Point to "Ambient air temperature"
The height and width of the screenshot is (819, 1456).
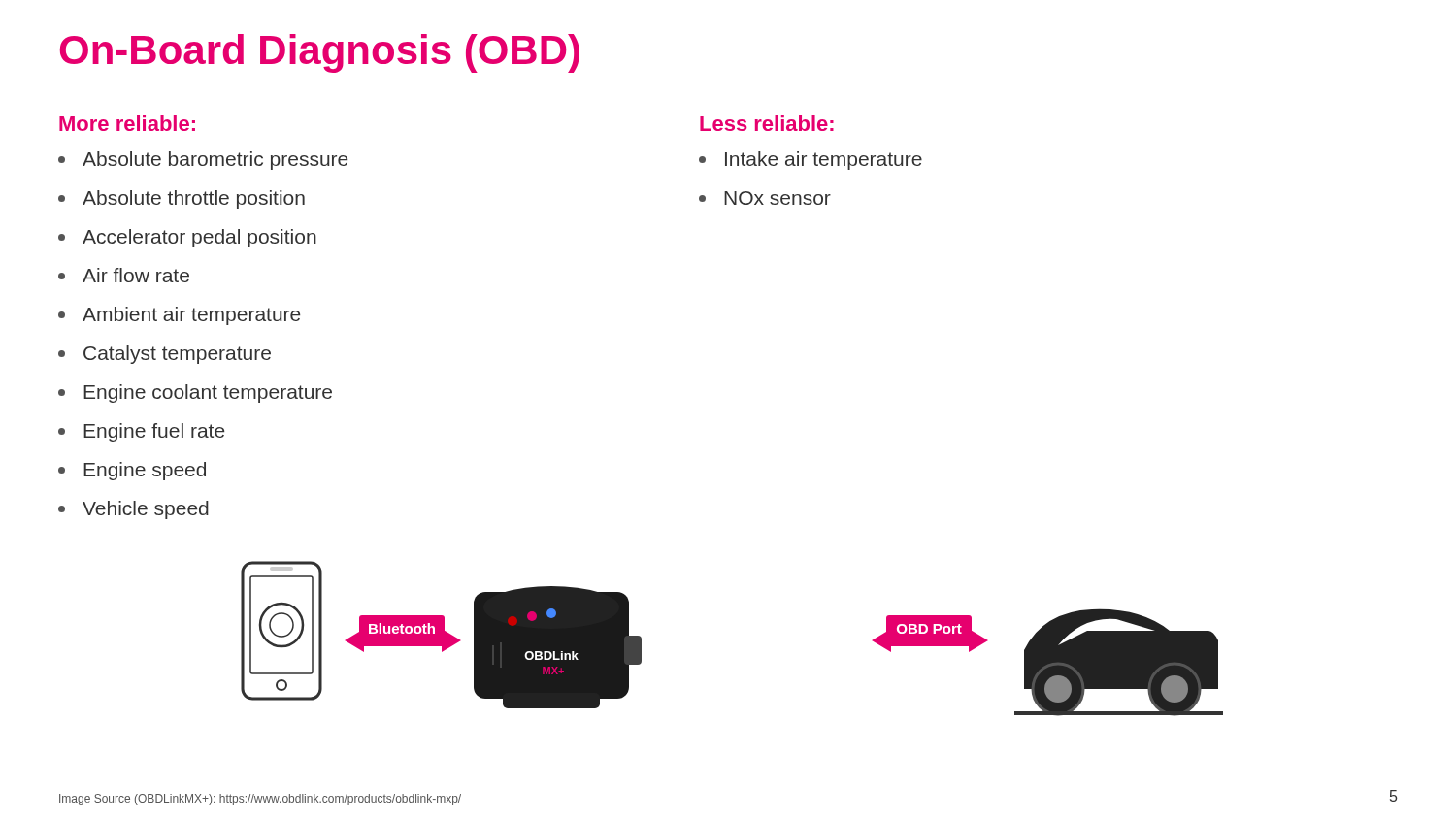point(180,314)
